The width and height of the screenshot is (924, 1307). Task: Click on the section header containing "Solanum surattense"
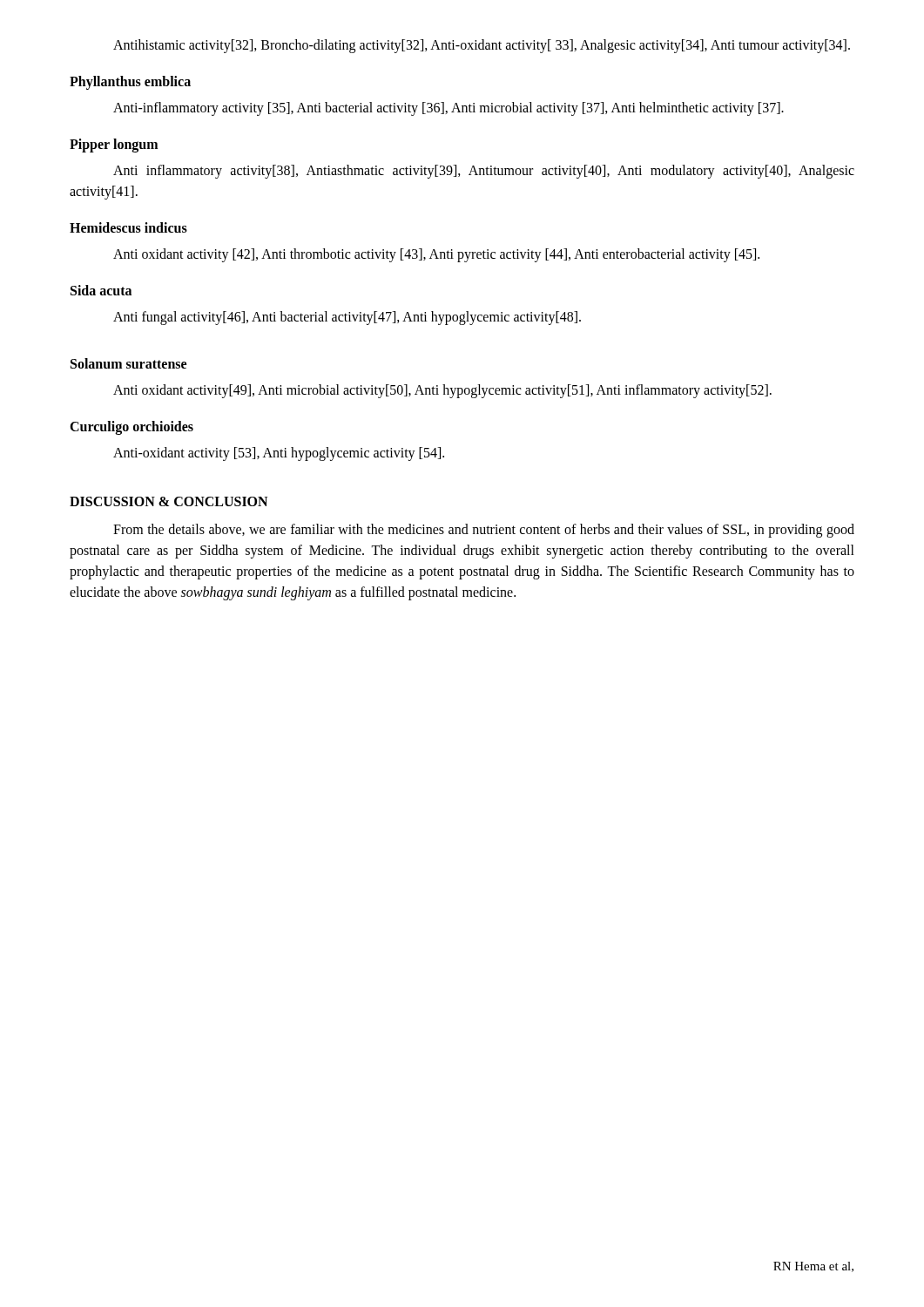(128, 364)
